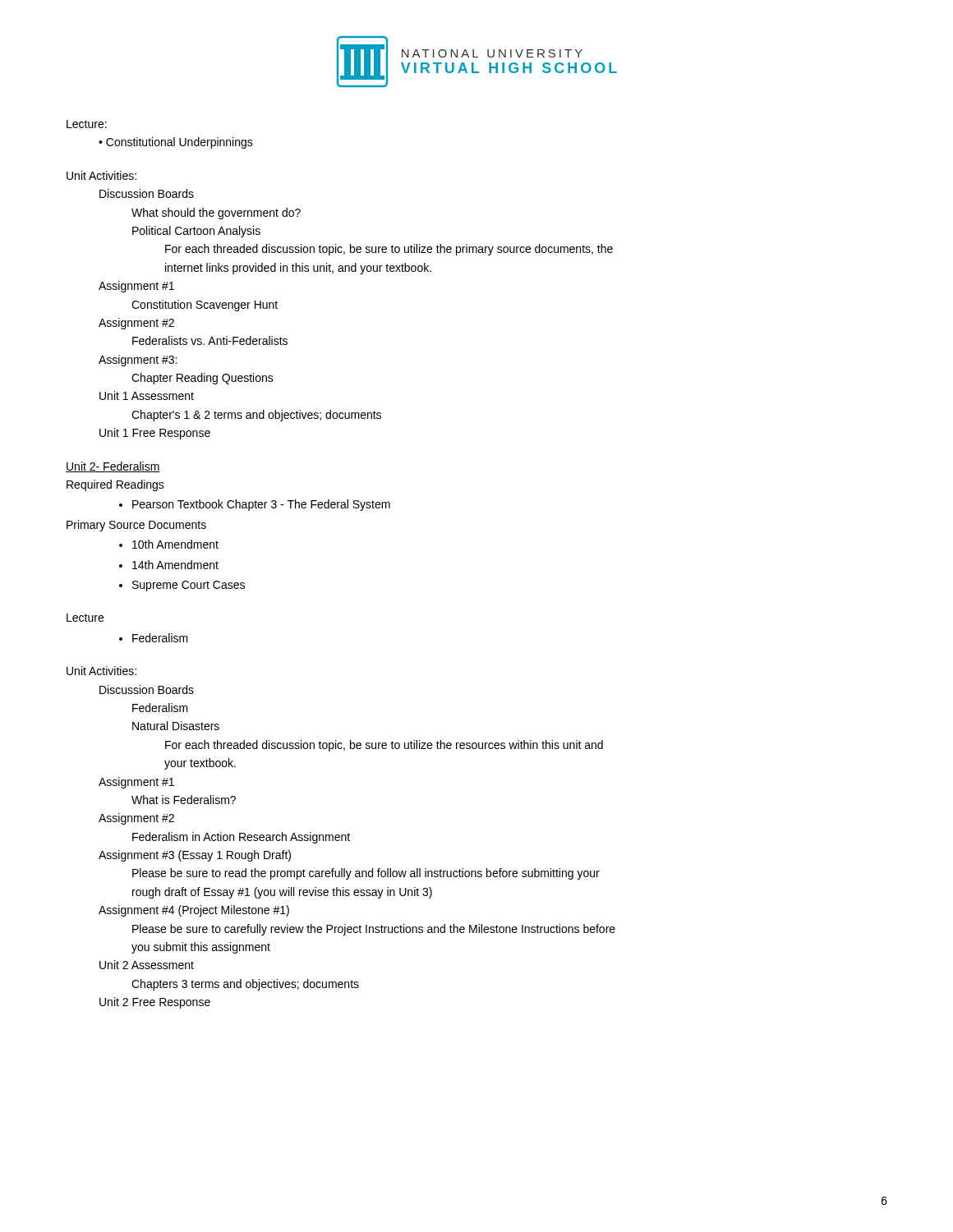Select the text with the text "Chapter Reading Questions"
The height and width of the screenshot is (1232, 953).
click(x=202, y=378)
